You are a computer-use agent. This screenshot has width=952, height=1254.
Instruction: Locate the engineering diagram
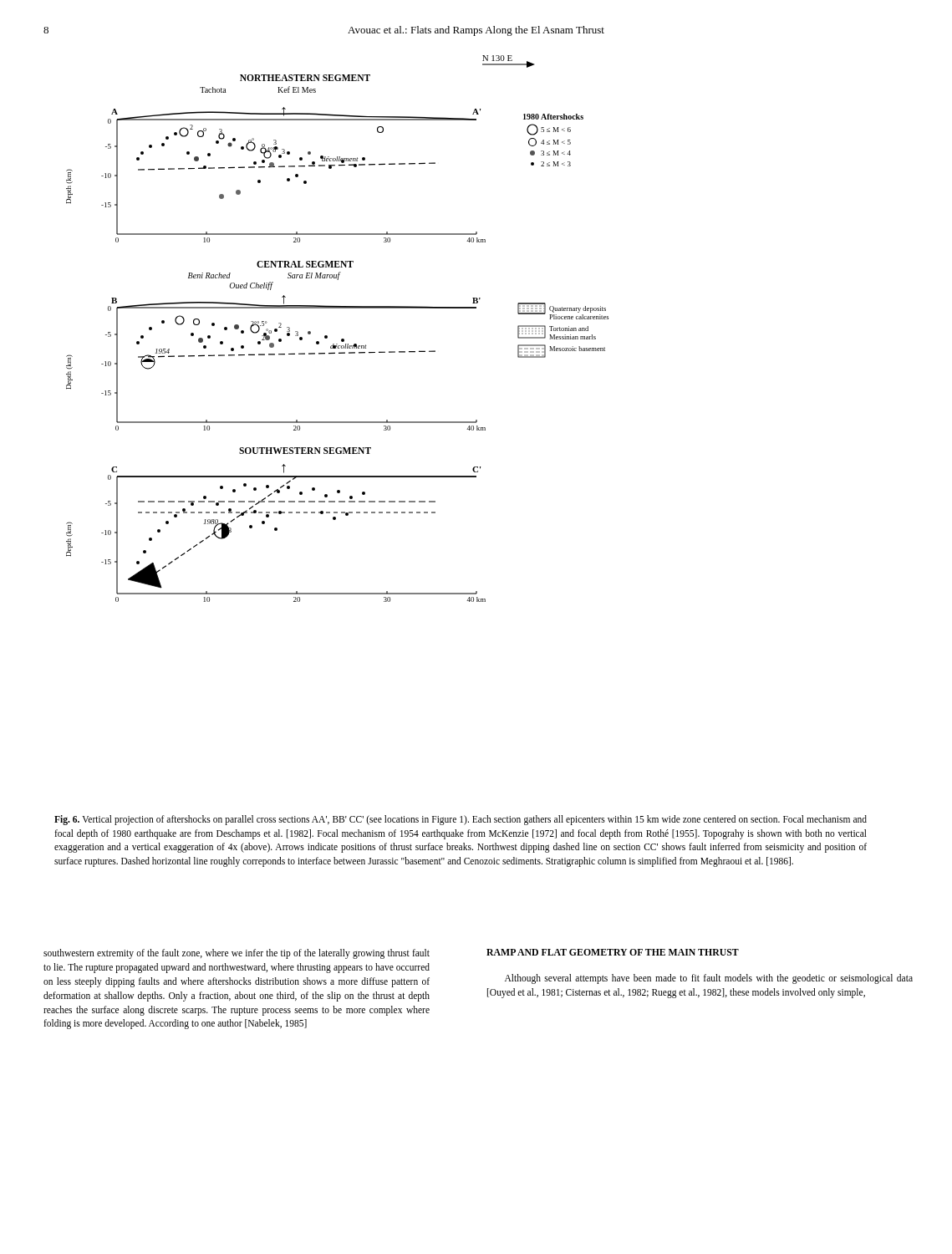coord(476,428)
